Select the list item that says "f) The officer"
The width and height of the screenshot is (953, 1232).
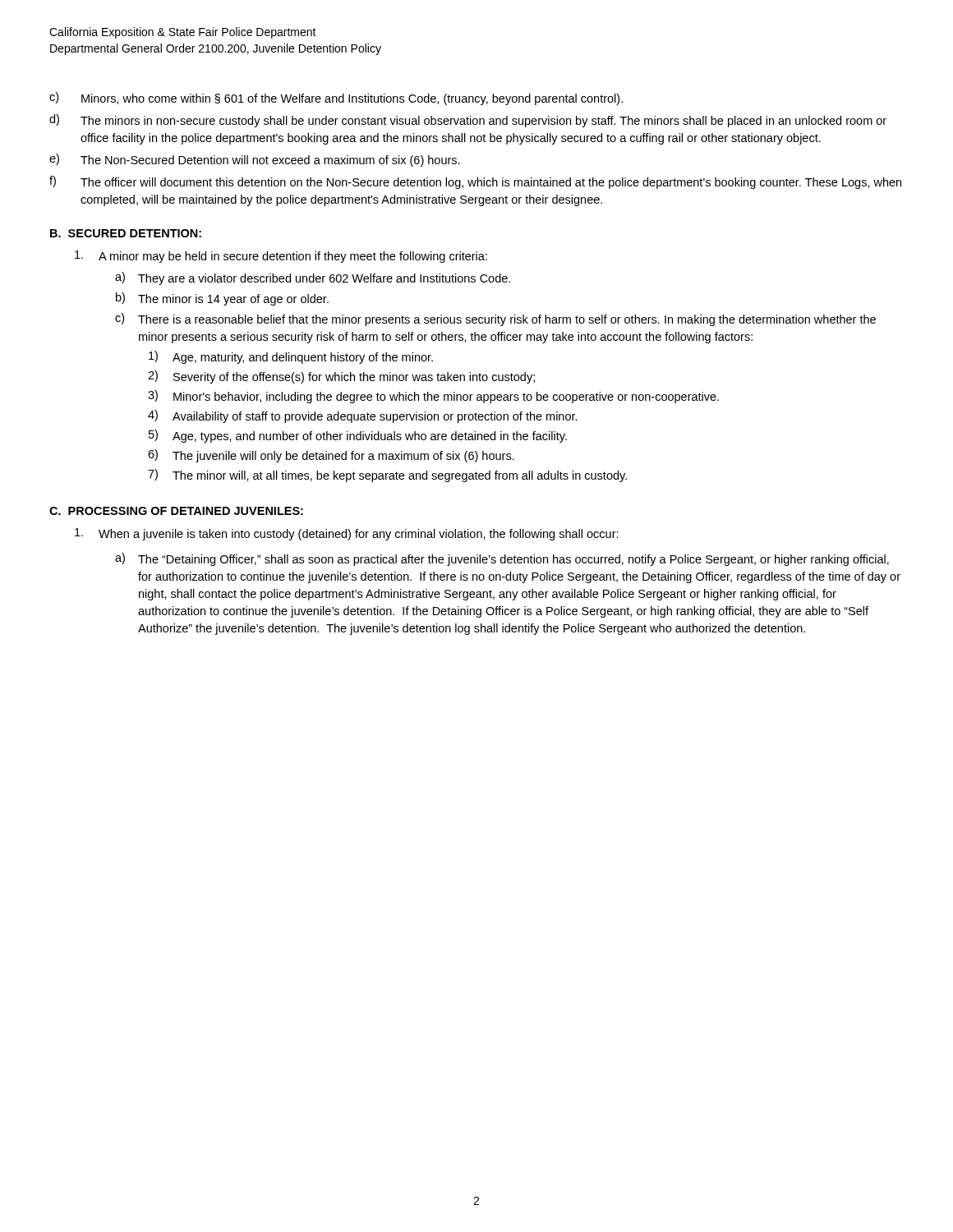pos(476,191)
